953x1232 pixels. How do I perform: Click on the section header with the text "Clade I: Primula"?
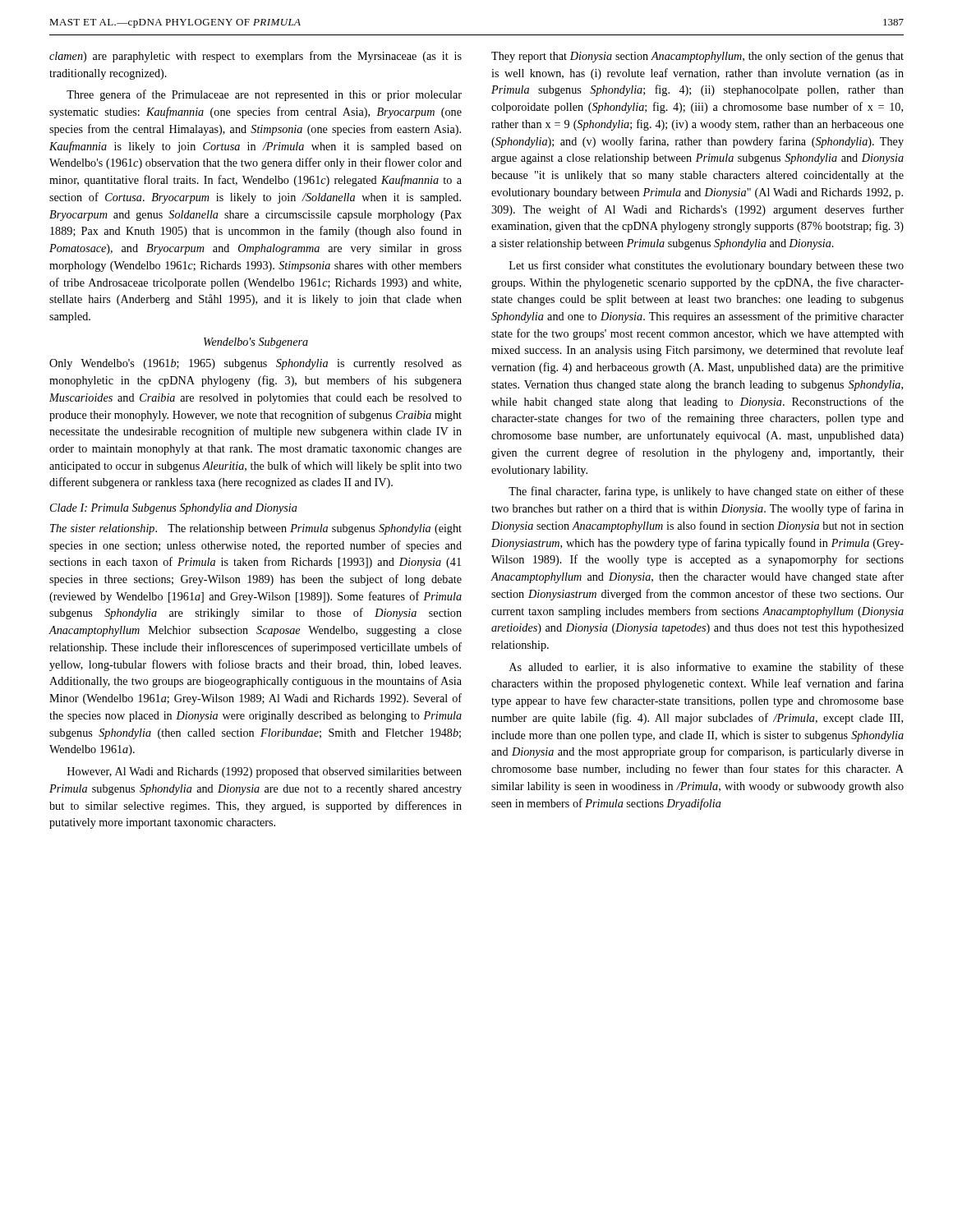[x=173, y=508]
